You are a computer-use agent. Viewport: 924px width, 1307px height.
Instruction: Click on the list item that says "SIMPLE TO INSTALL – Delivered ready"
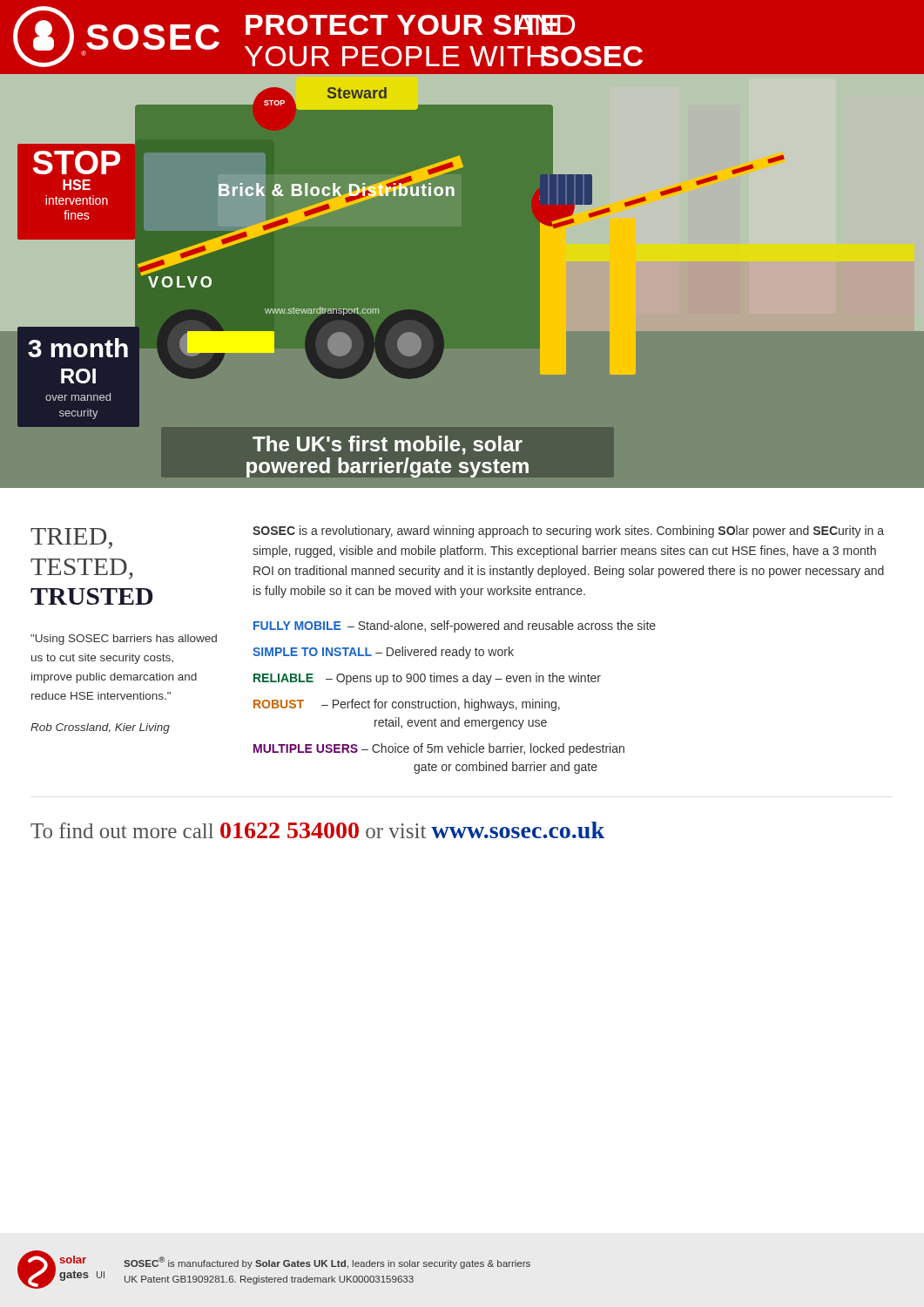click(x=383, y=652)
